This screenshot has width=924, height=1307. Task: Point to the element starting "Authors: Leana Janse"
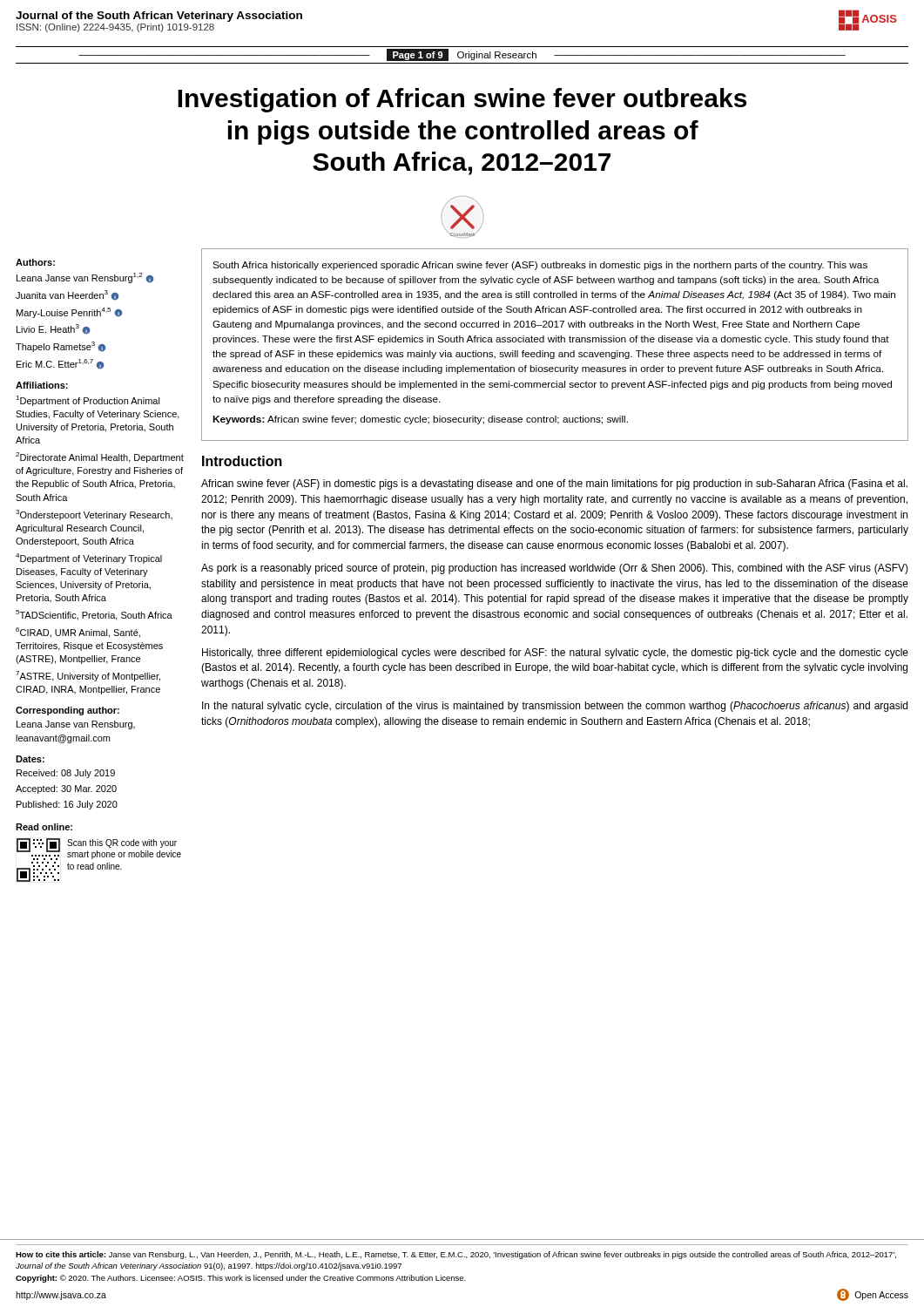[101, 314]
